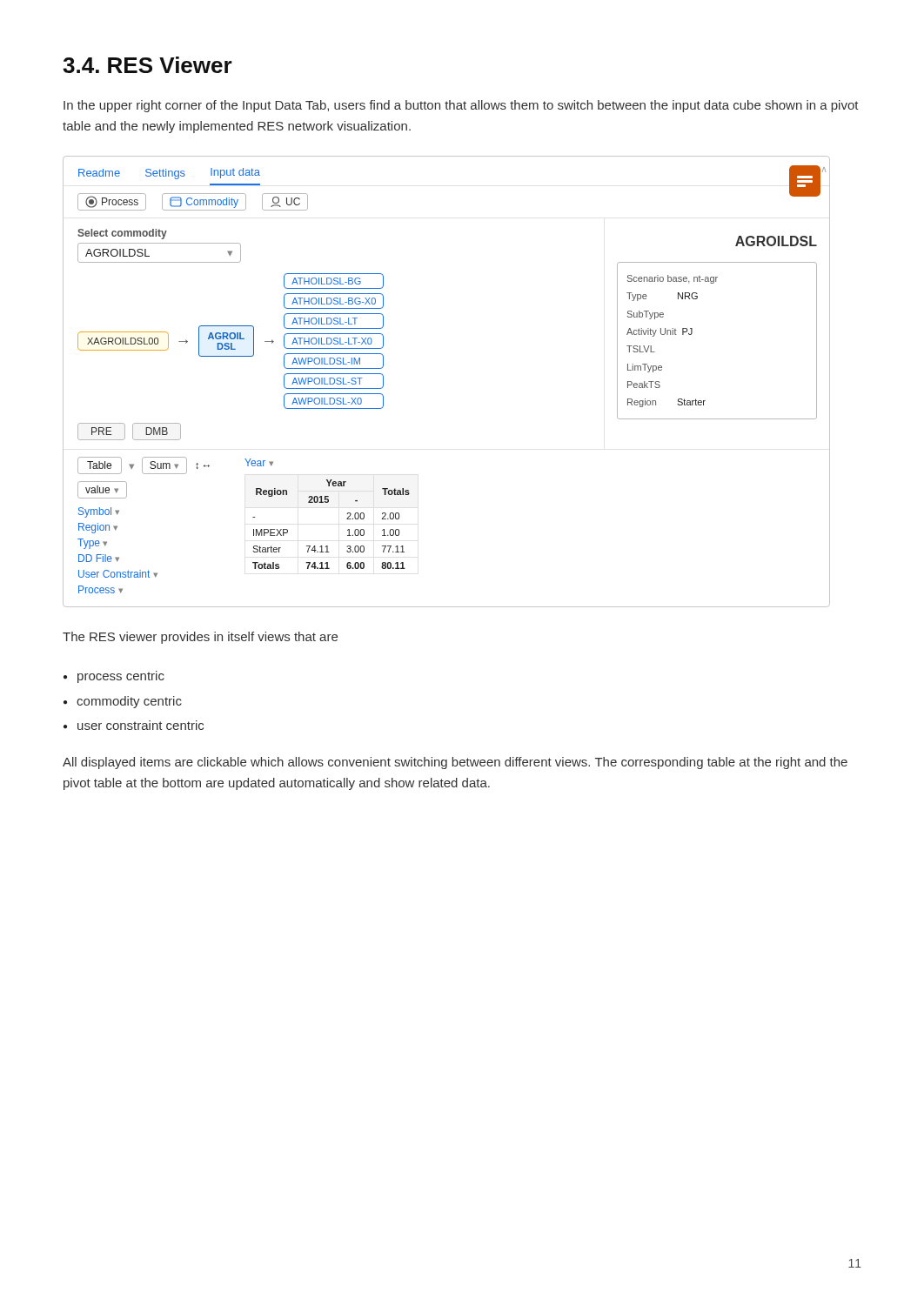
Task: Click where it says "commodity centric"
Action: tap(129, 700)
